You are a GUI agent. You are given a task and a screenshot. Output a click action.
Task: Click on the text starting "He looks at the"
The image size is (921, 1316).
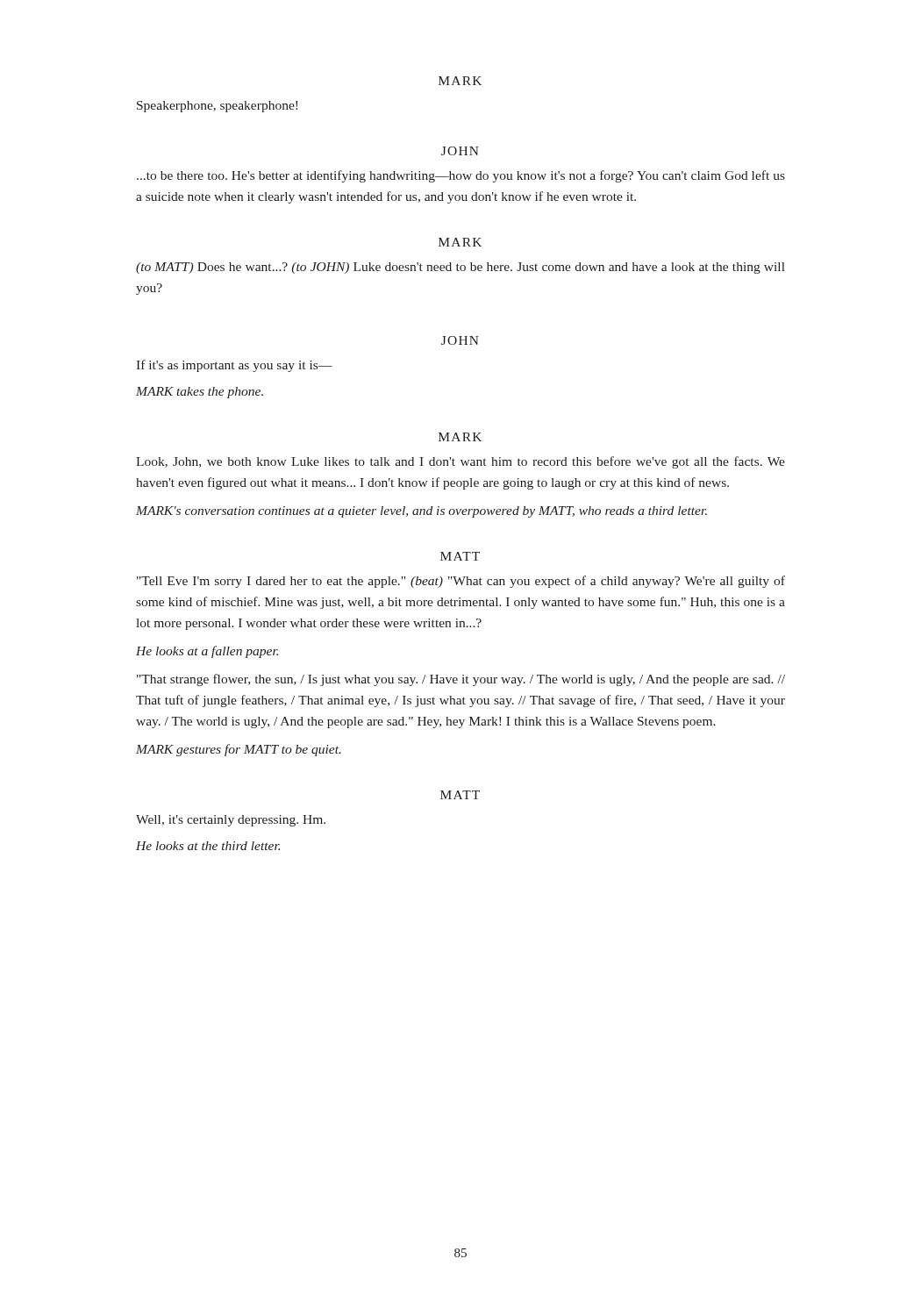click(x=209, y=846)
